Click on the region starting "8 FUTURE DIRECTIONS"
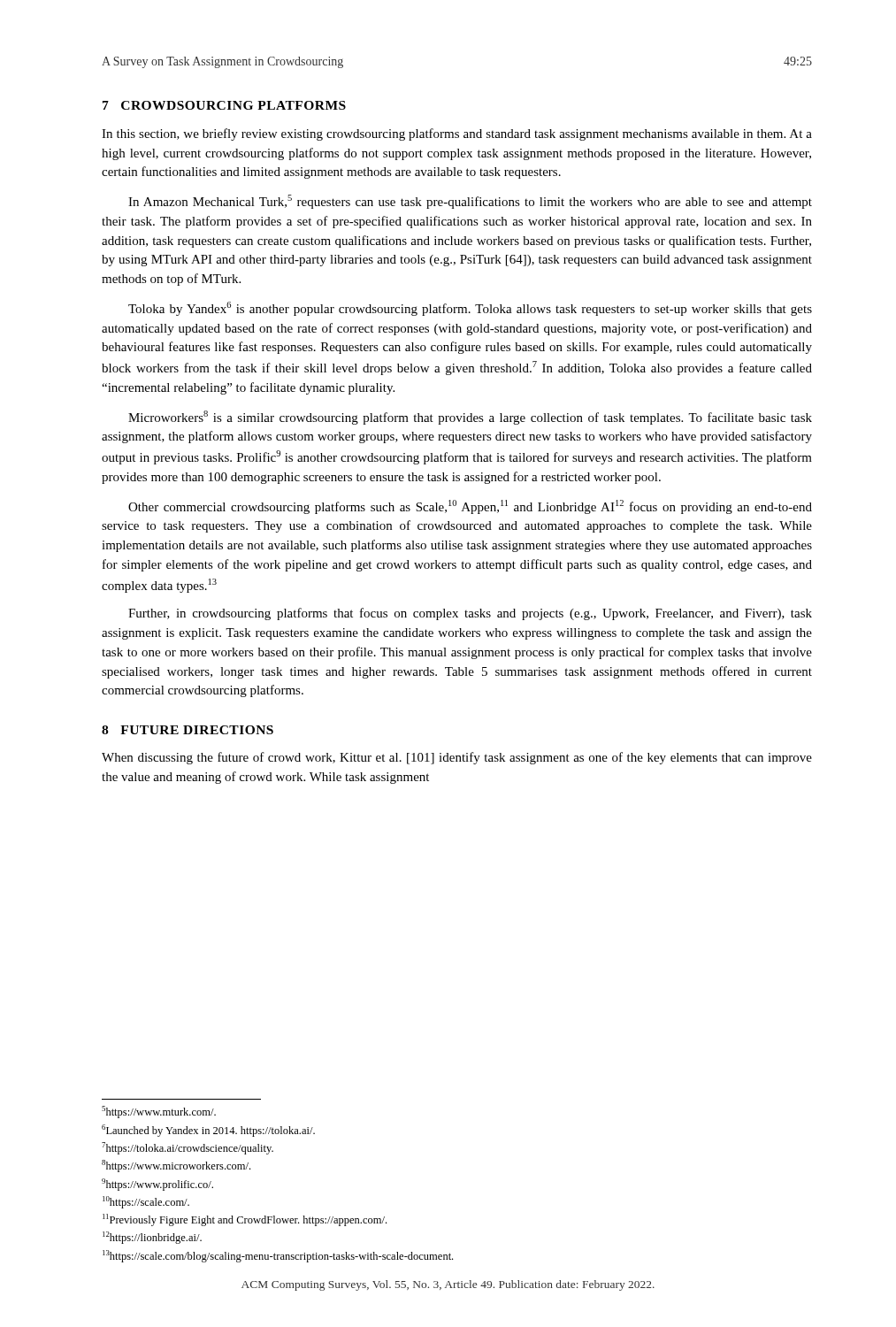This screenshot has height=1327, width=896. coord(188,730)
